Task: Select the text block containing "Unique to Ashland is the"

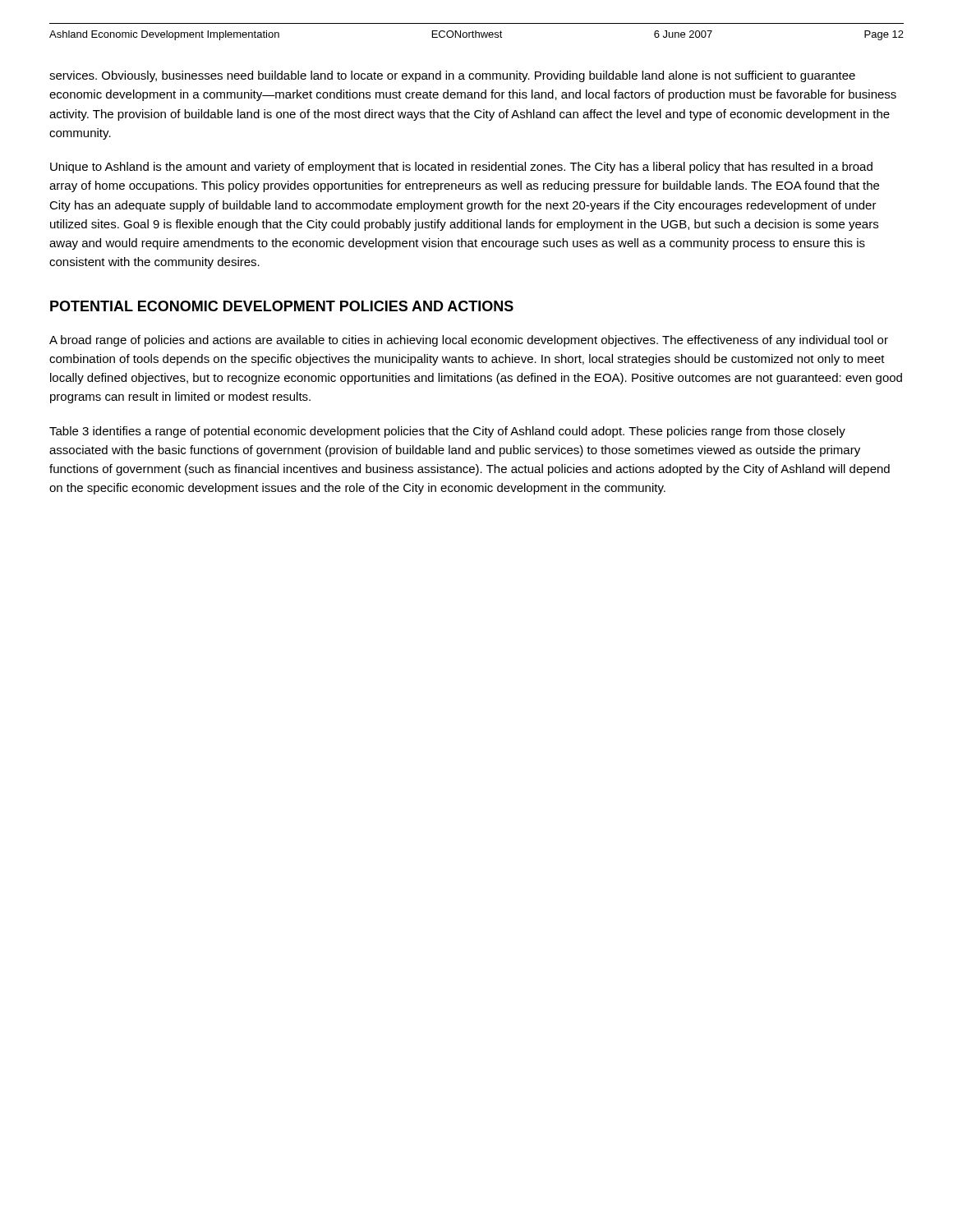Action: tap(465, 214)
